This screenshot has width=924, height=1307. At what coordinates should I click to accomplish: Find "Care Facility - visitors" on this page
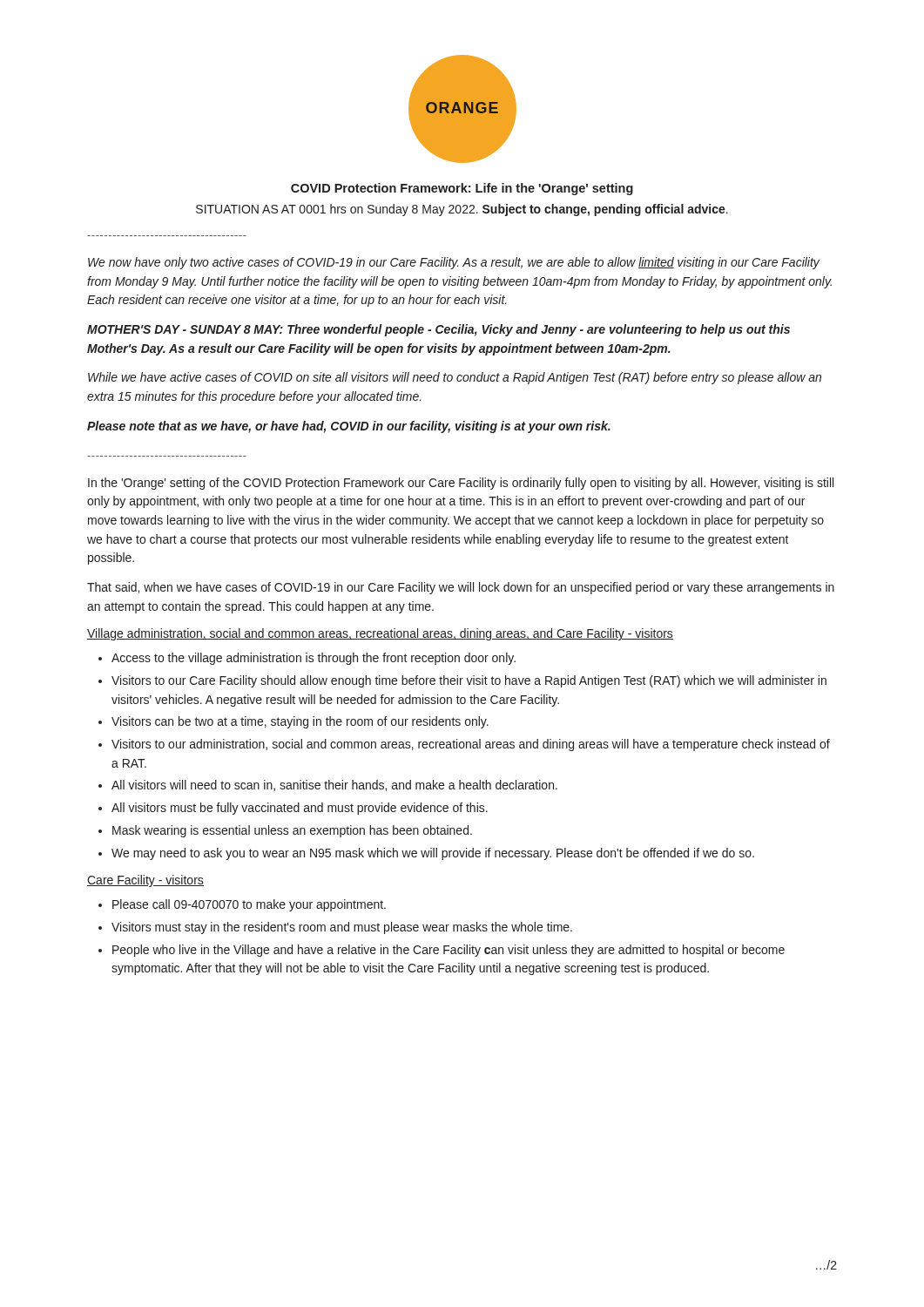click(x=145, y=880)
